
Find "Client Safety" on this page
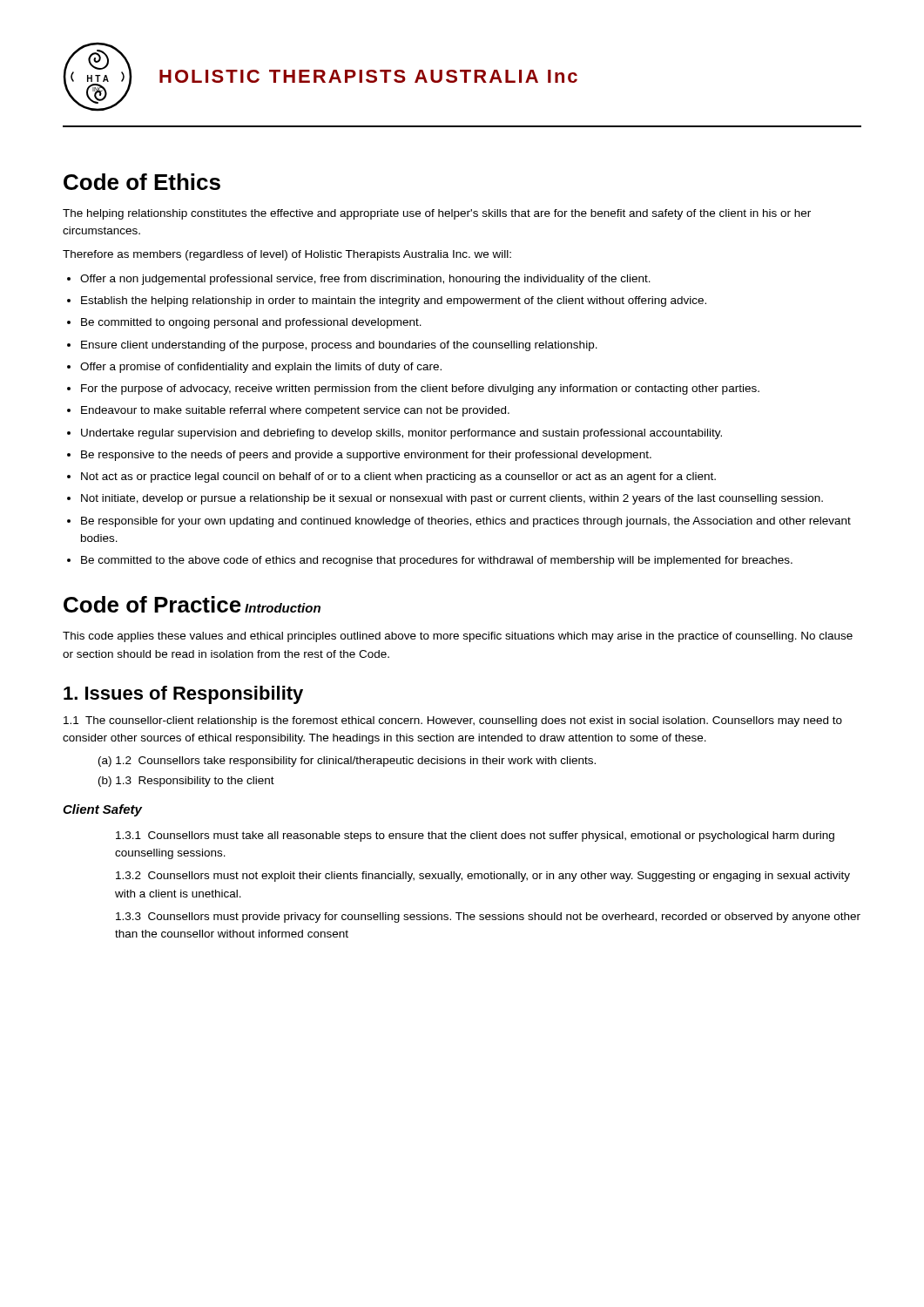click(x=102, y=809)
